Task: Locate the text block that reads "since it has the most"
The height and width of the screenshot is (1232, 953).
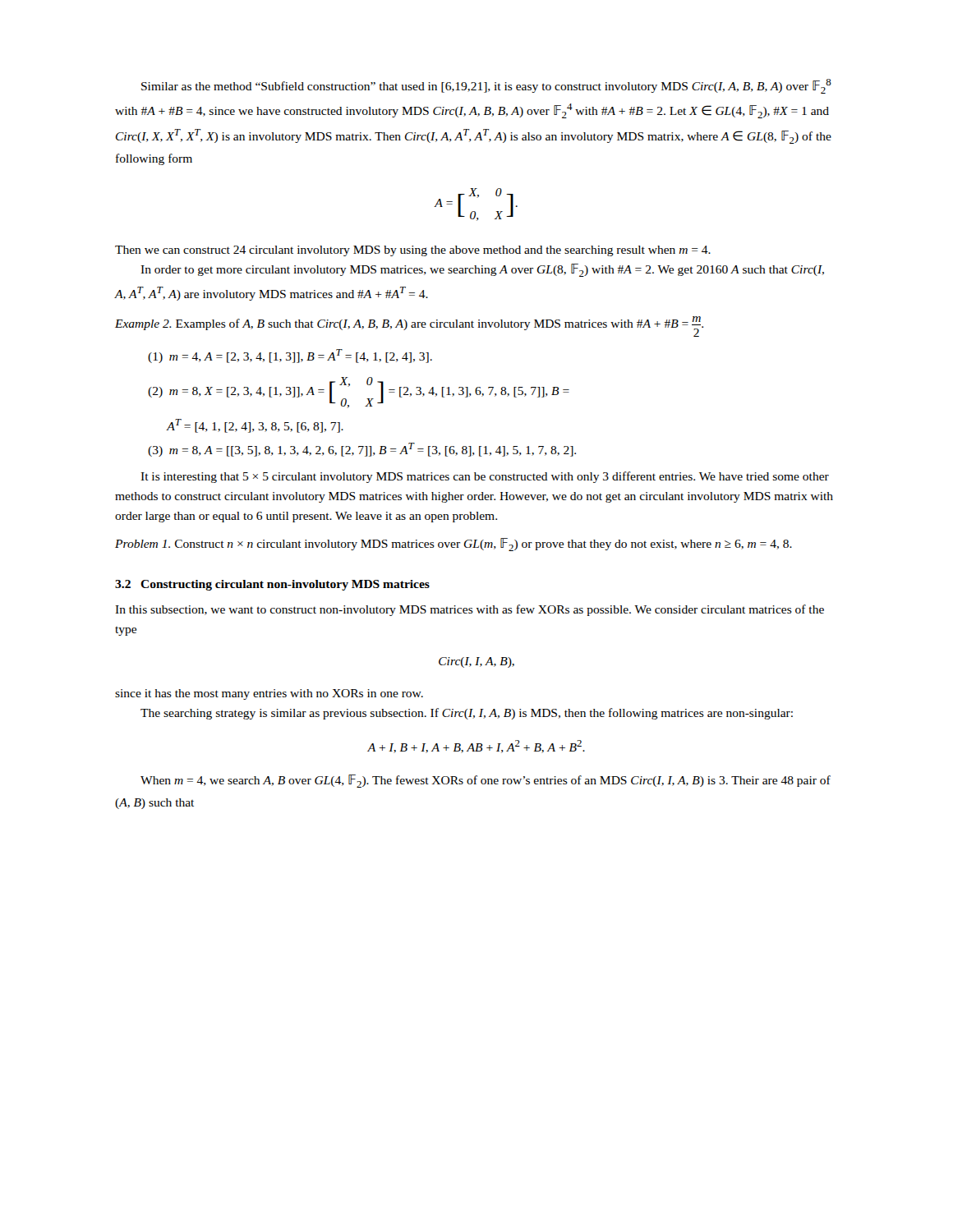Action: click(x=476, y=703)
